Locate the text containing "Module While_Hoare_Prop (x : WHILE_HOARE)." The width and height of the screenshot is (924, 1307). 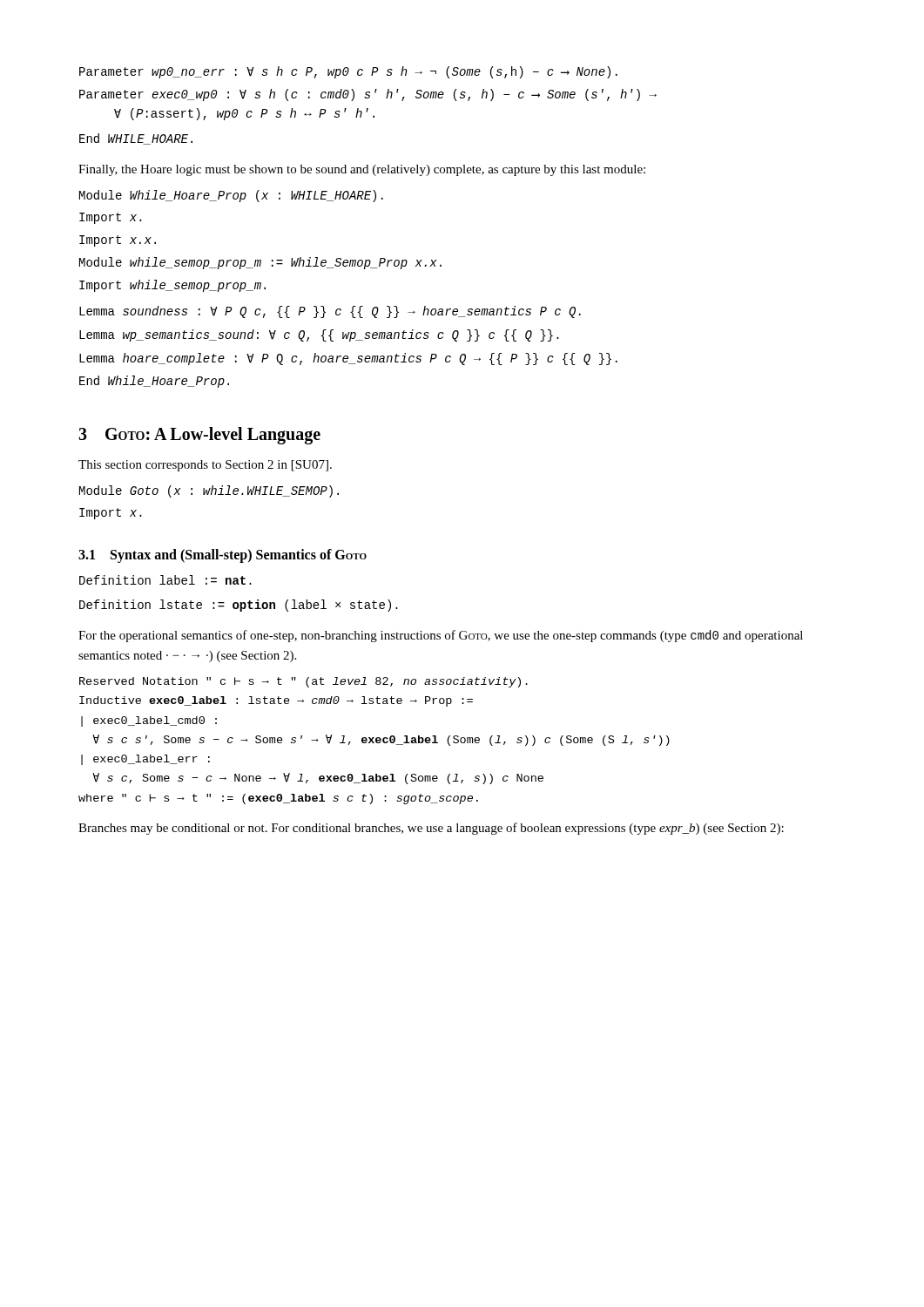pos(232,196)
